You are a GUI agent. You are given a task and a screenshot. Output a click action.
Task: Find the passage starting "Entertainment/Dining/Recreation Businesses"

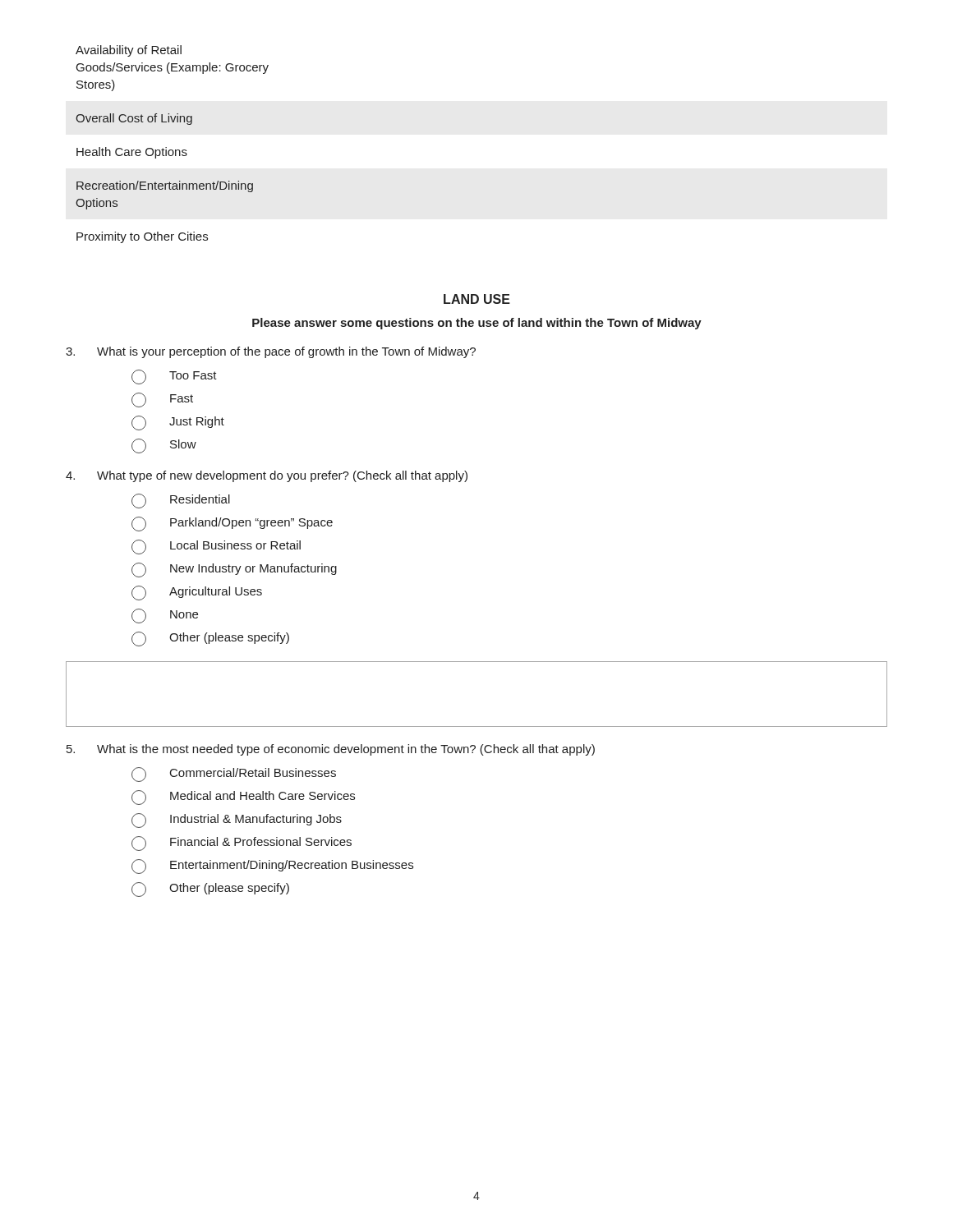point(273,866)
